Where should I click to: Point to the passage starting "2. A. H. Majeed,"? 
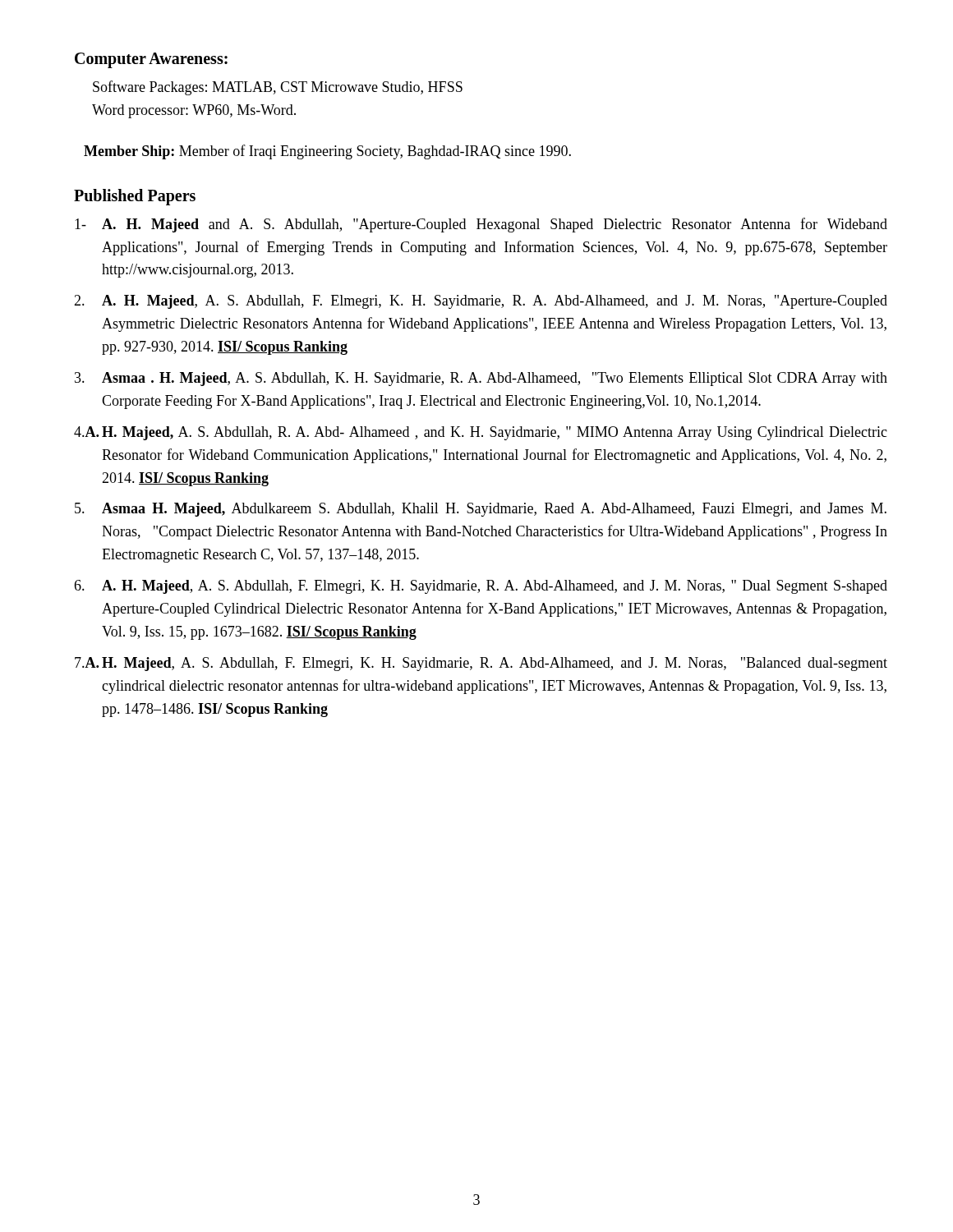(481, 325)
